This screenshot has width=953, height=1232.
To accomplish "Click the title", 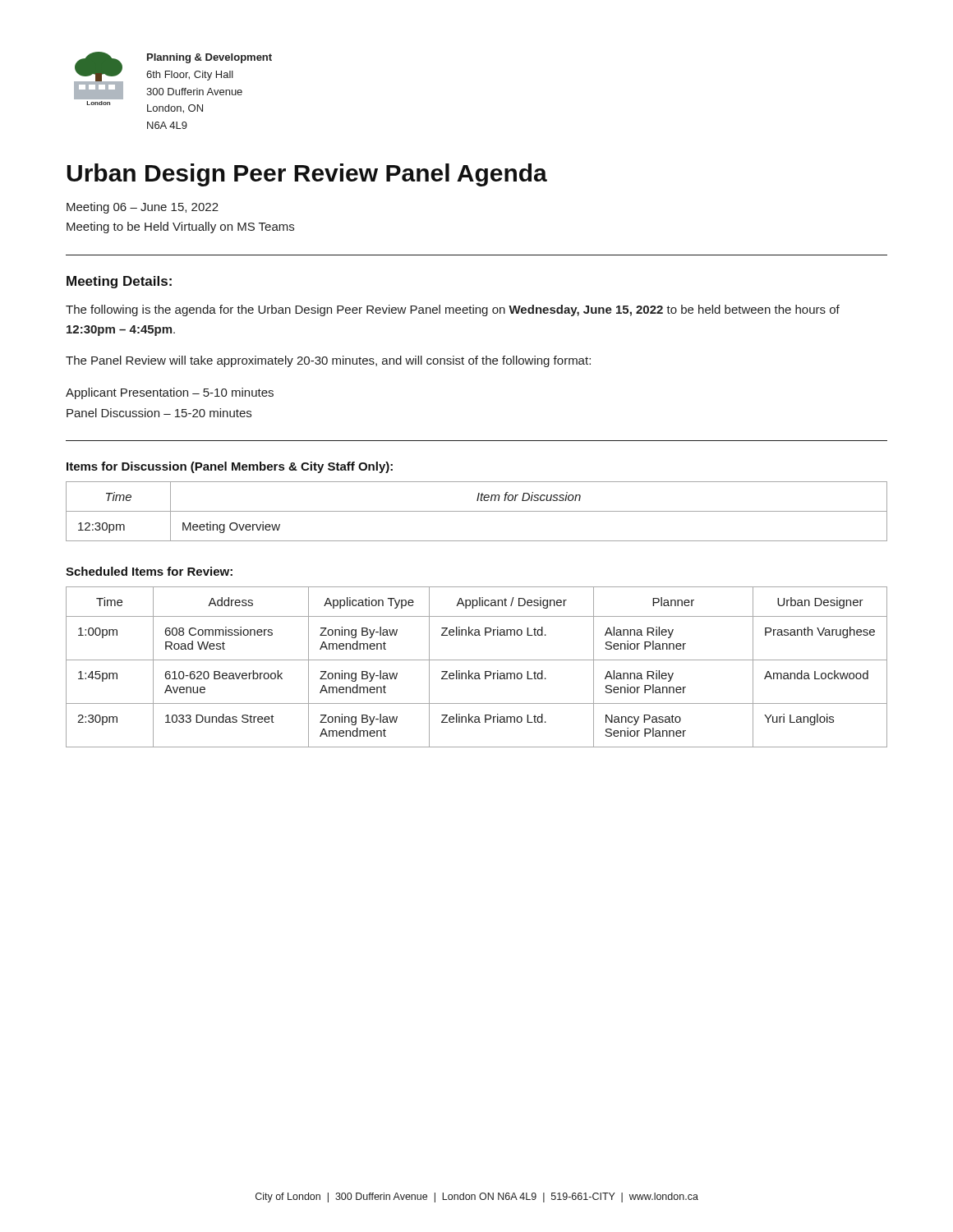I will [476, 173].
